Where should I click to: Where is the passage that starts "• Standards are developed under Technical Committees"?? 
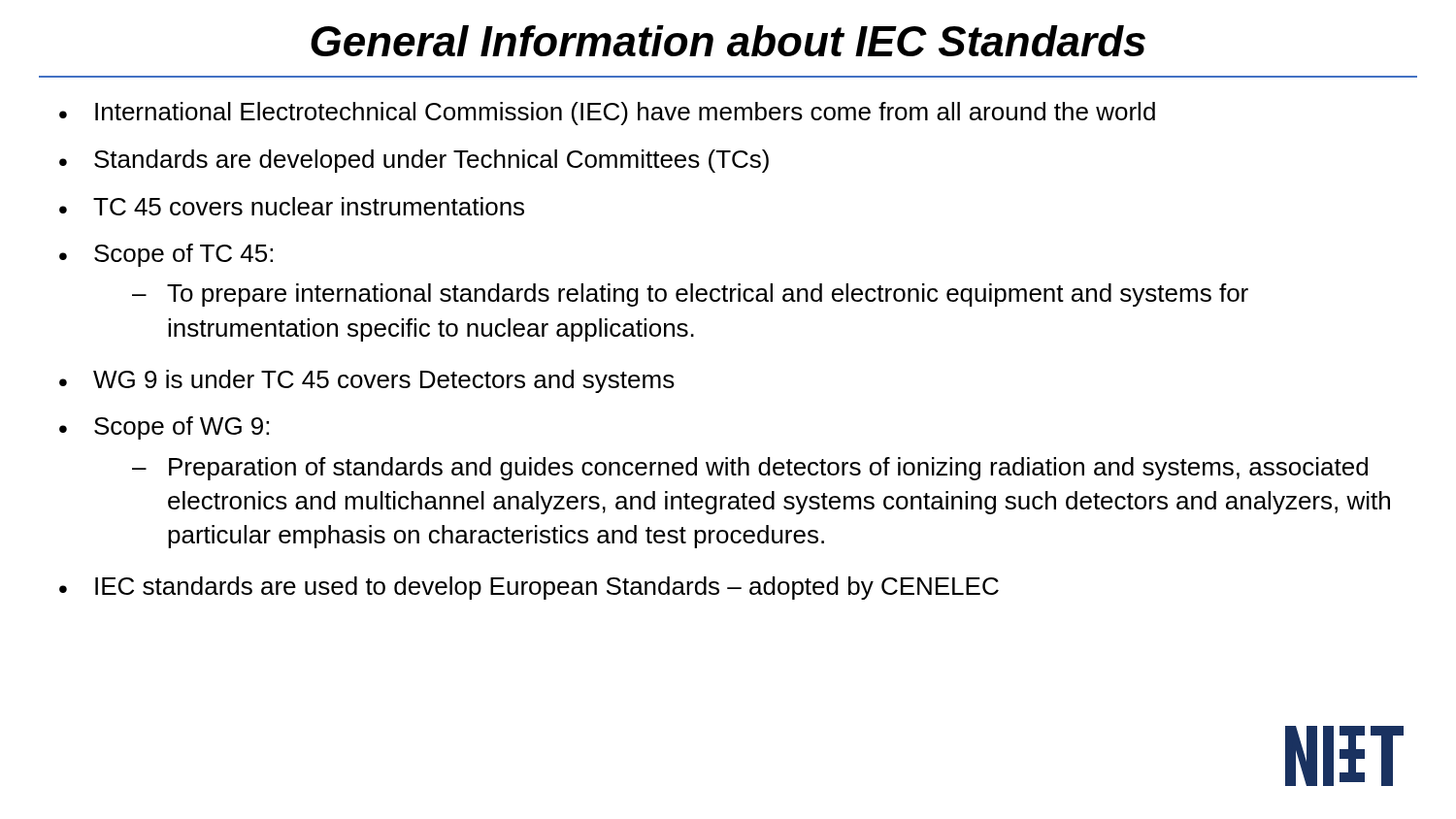click(x=728, y=161)
